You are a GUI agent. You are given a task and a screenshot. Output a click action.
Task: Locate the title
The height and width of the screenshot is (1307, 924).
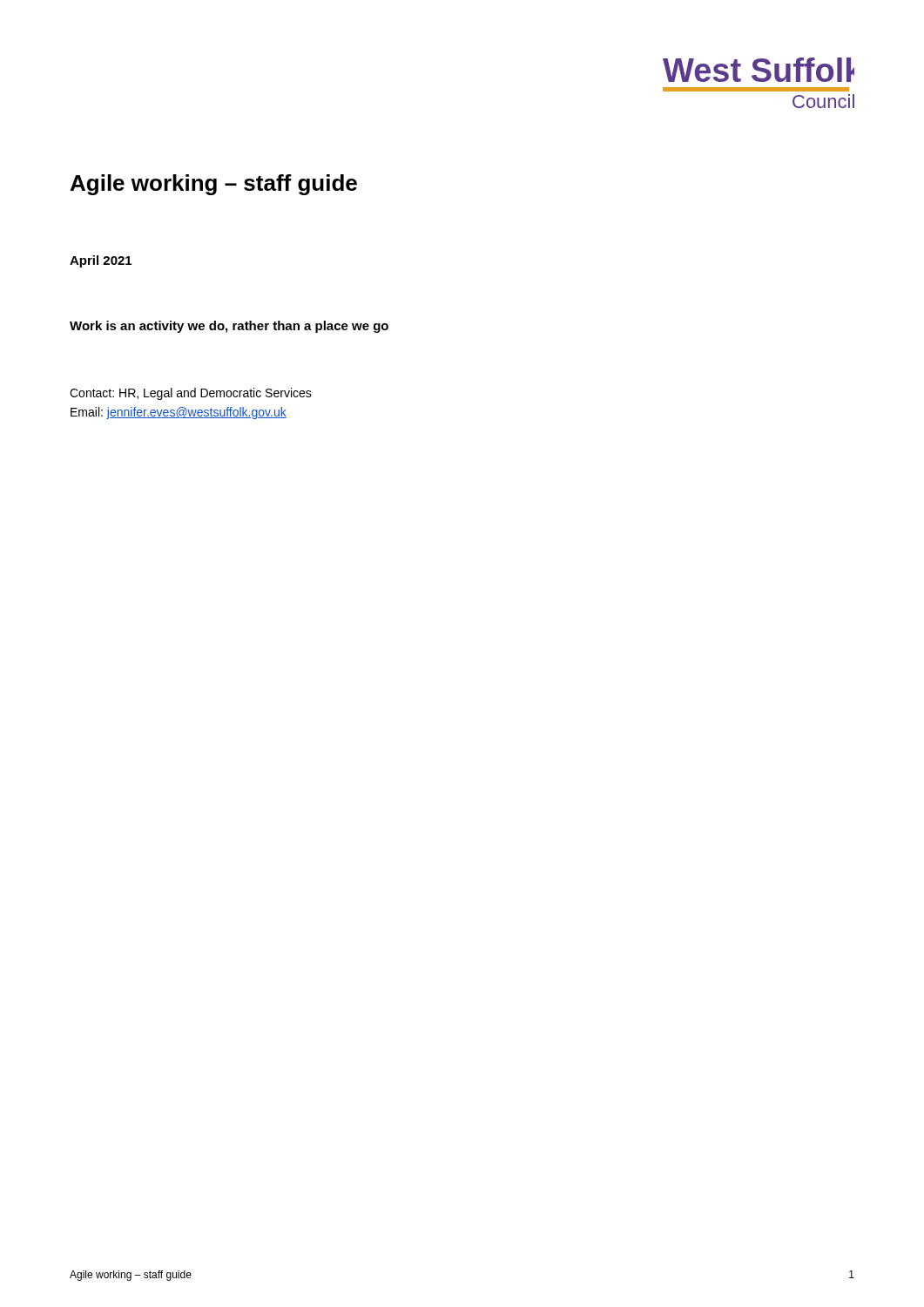(x=462, y=183)
